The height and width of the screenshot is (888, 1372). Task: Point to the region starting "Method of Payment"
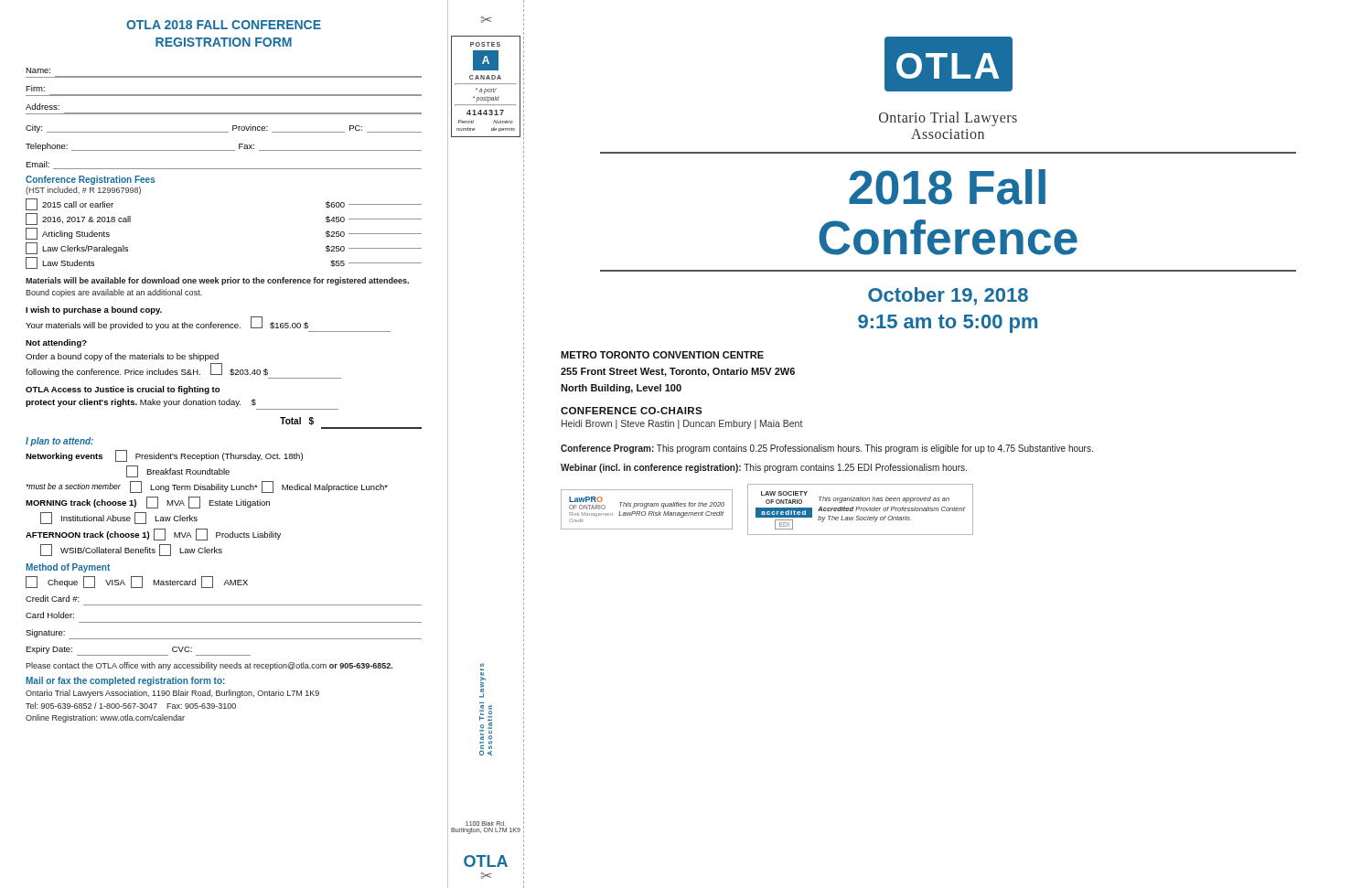(68, 567)
